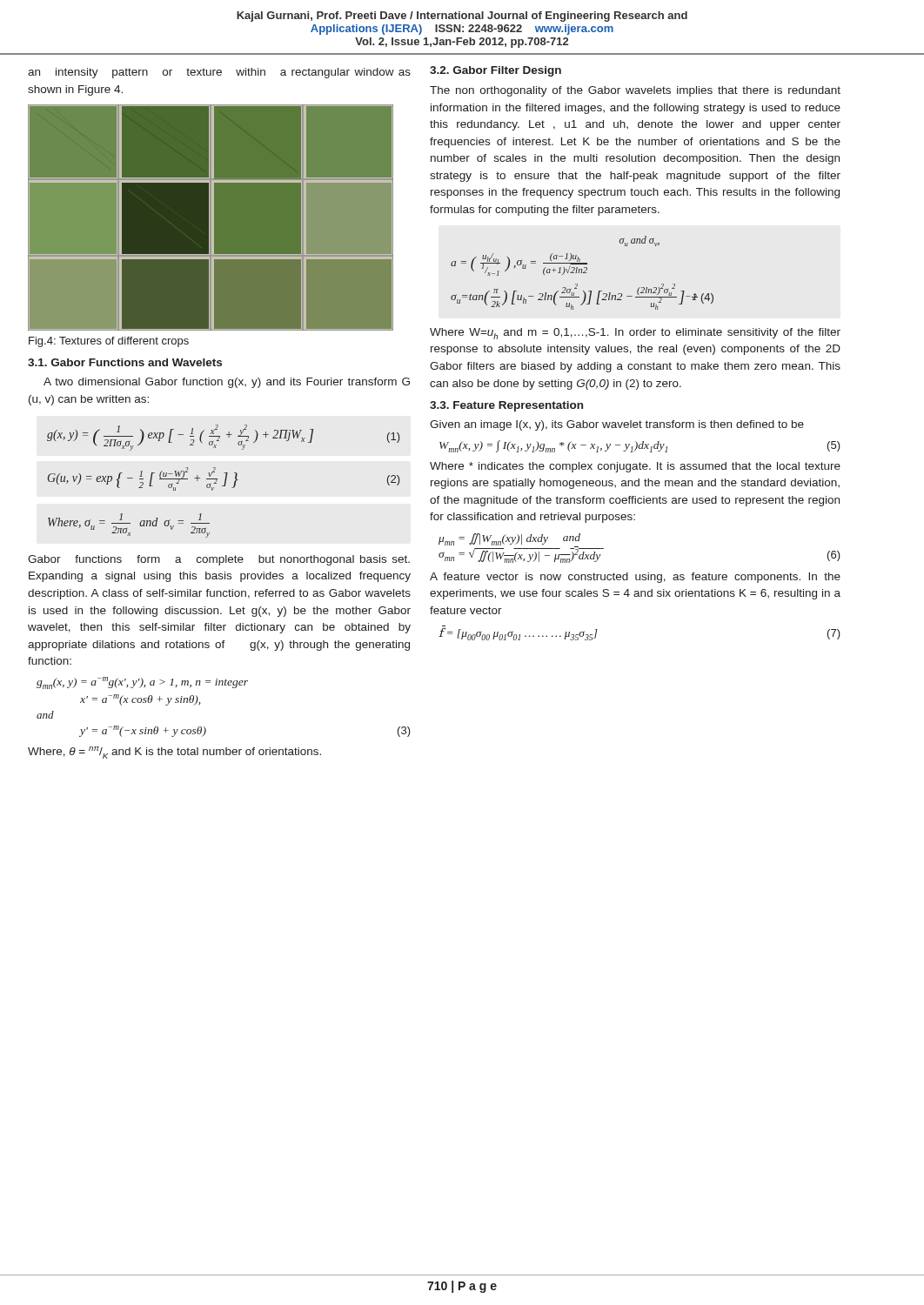Locate the caption that says "Fig.4: Textures of"
The width and height of the screenshot is (924, 1305).
click(x=108, y=341)
